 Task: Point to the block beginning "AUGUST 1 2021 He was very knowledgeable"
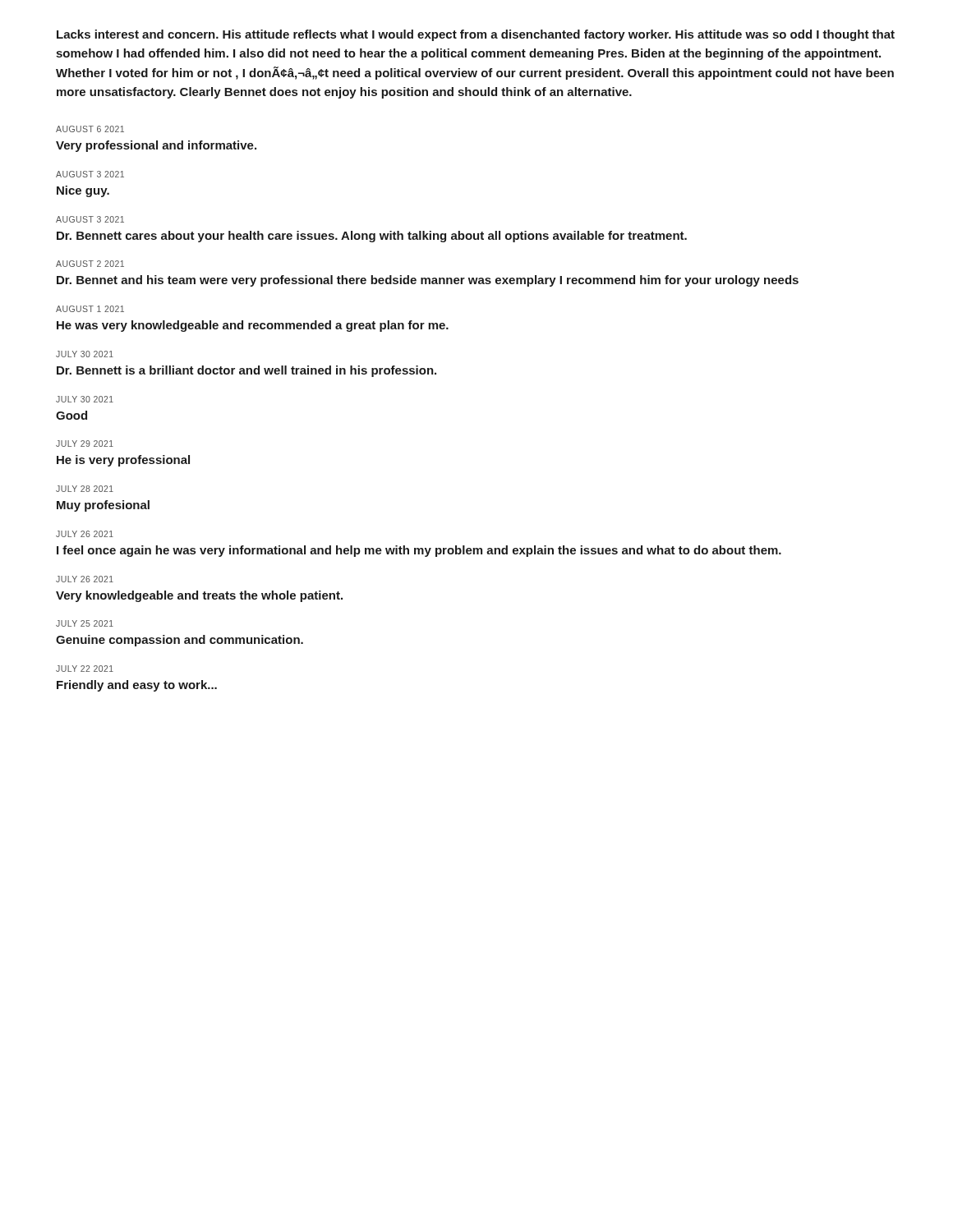pos(90,309)
